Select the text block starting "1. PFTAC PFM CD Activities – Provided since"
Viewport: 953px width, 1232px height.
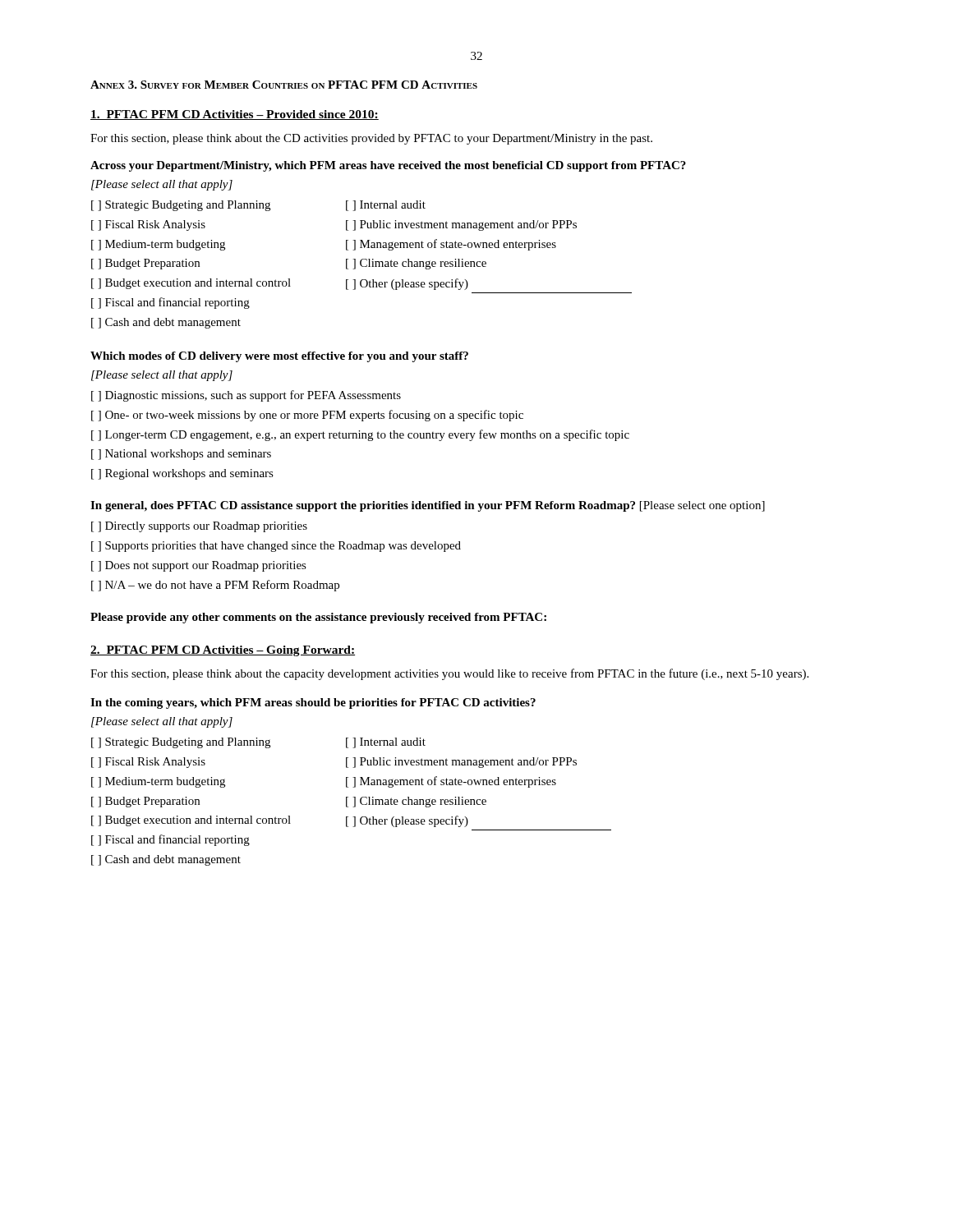pyautogui.click(x=234, y=114)
